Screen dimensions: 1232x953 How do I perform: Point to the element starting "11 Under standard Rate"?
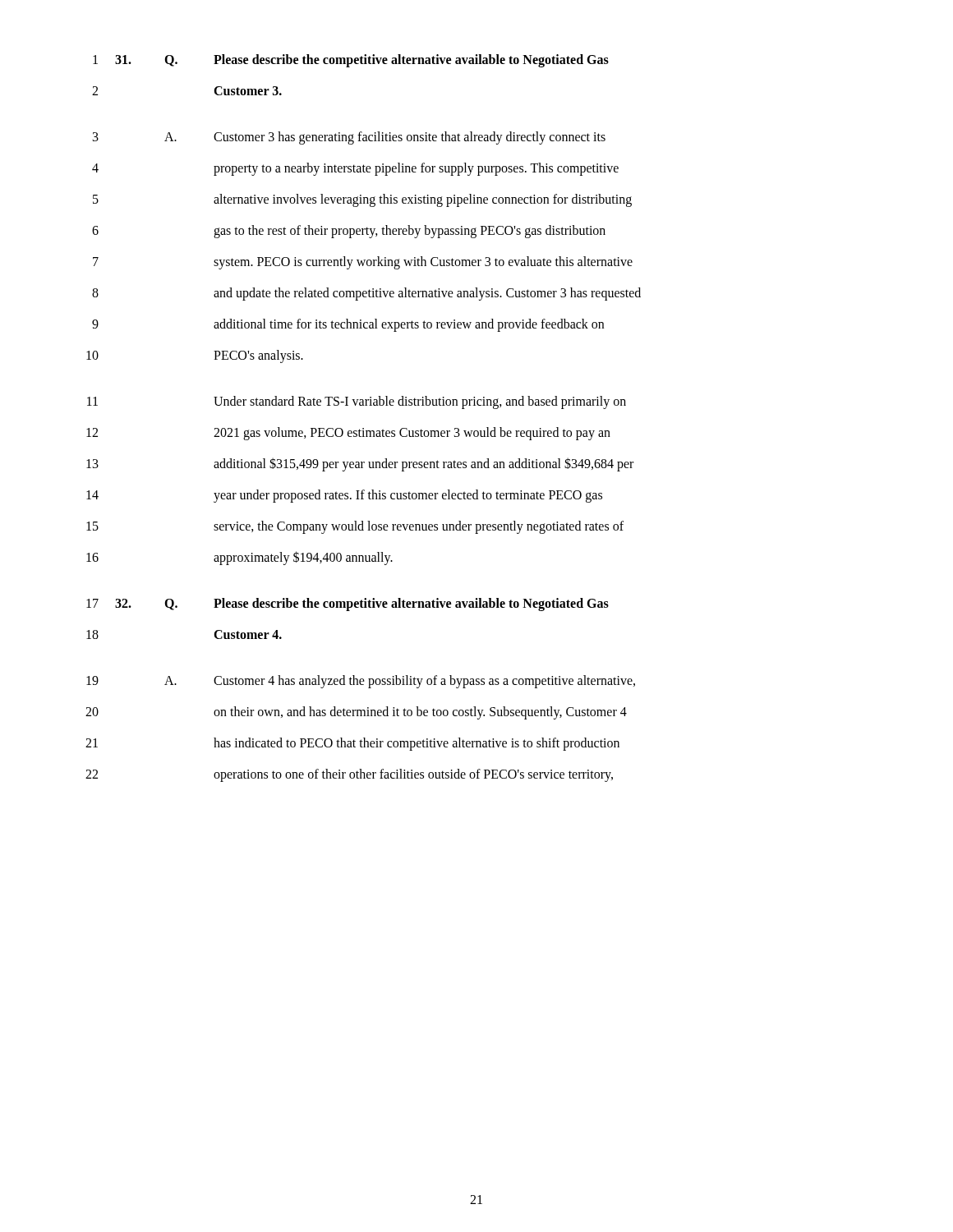tap(476, 401)
